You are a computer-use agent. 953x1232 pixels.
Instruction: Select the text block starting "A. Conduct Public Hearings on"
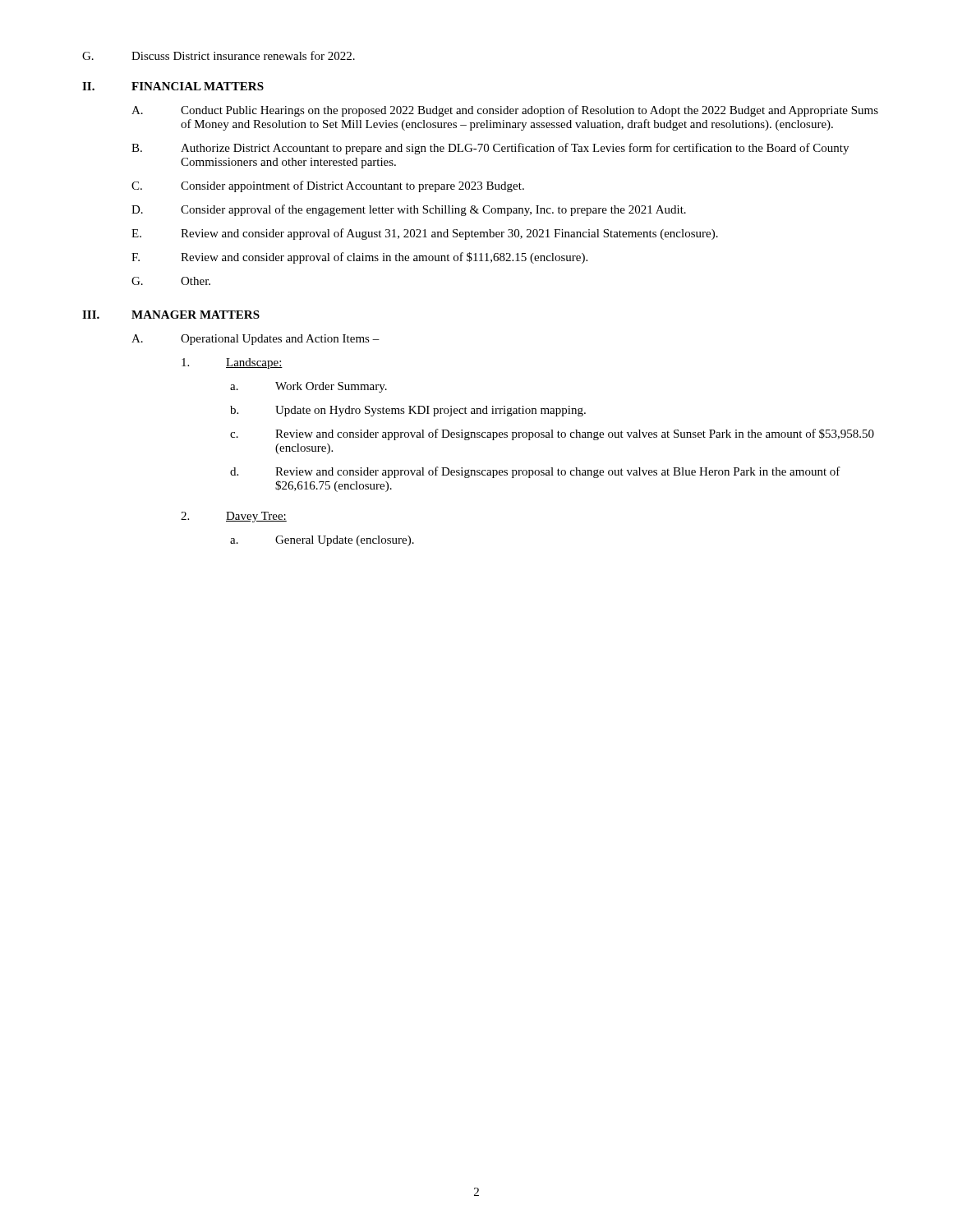click(x=509, y=117)
